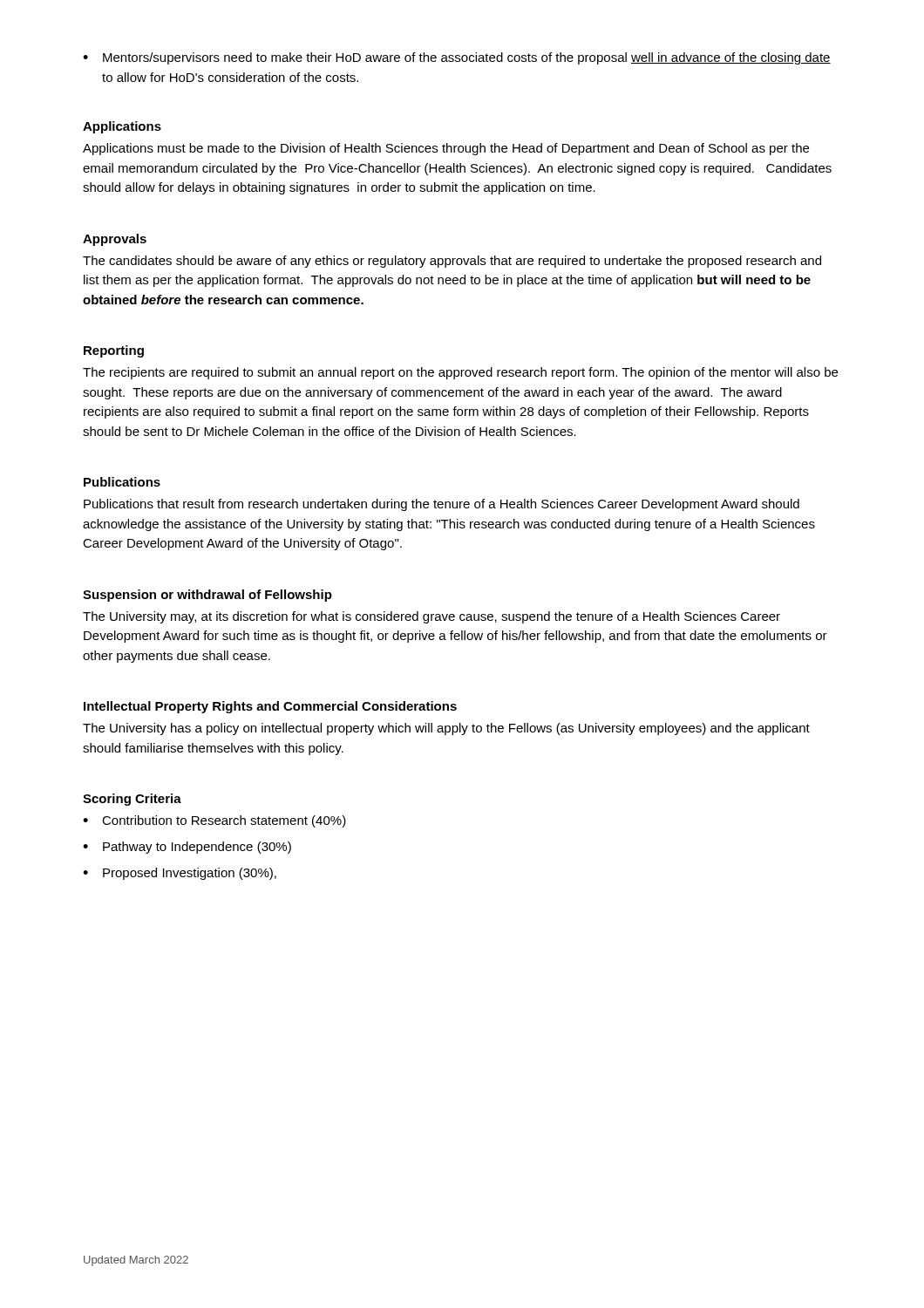The width and height of the screenshot is (924, 1308).
Task: Click the passage that begins "• Mentors/supervisors need to make their"
Action: [x=462, y=68]
